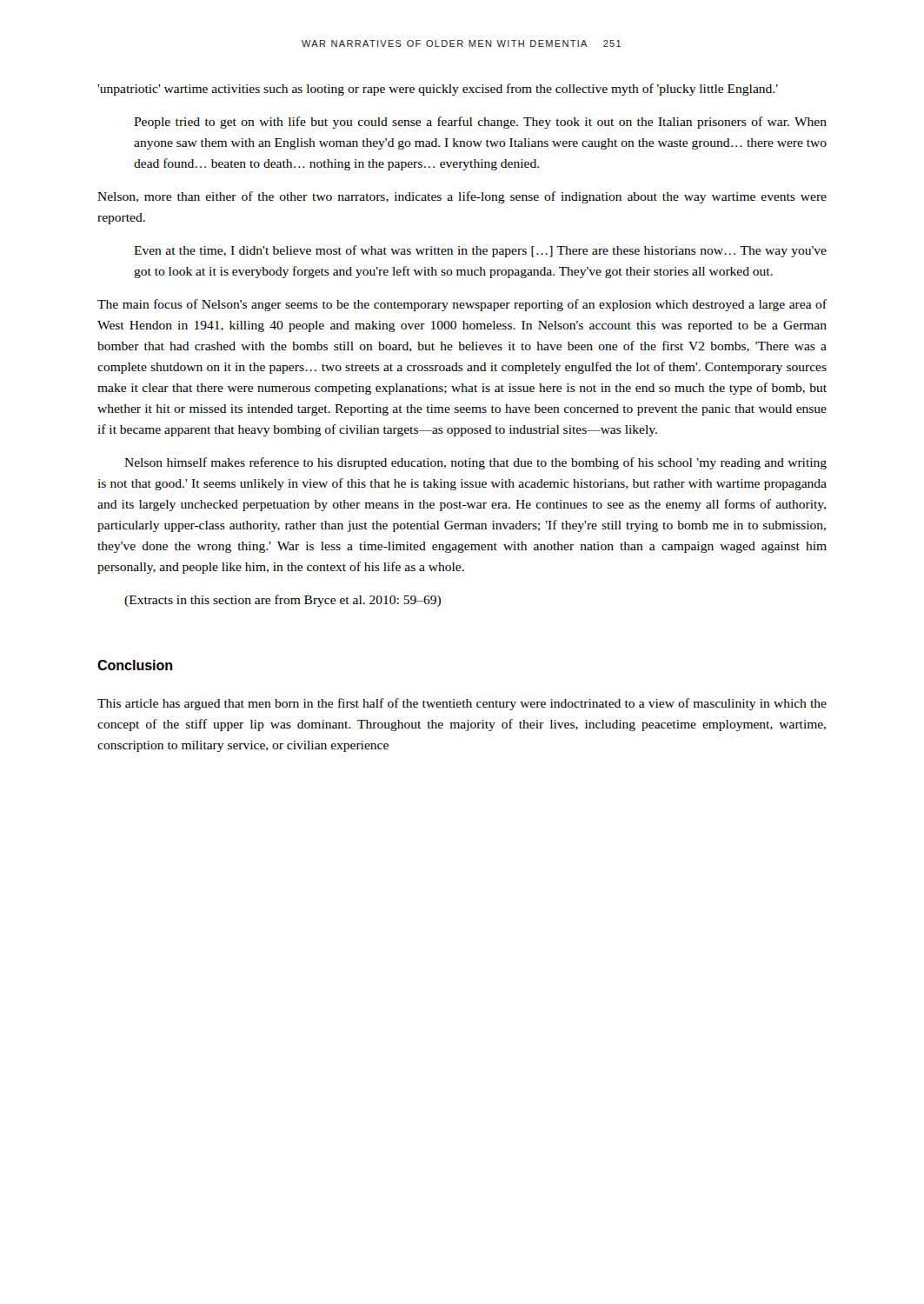
Task: Locate the element starting "Even at the time, I"
Action: [480, 260]
